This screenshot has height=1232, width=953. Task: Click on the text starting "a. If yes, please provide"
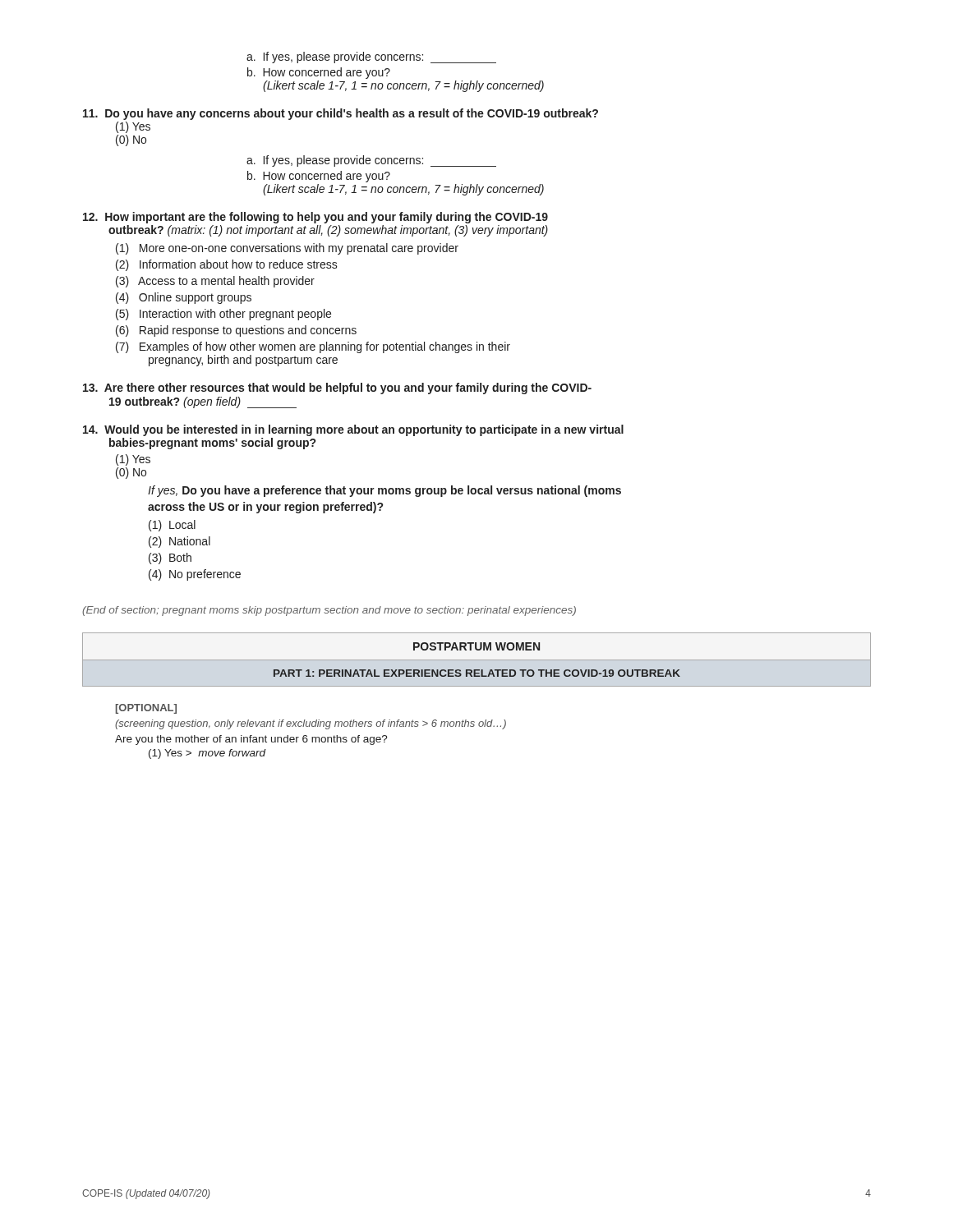[371, 57]
